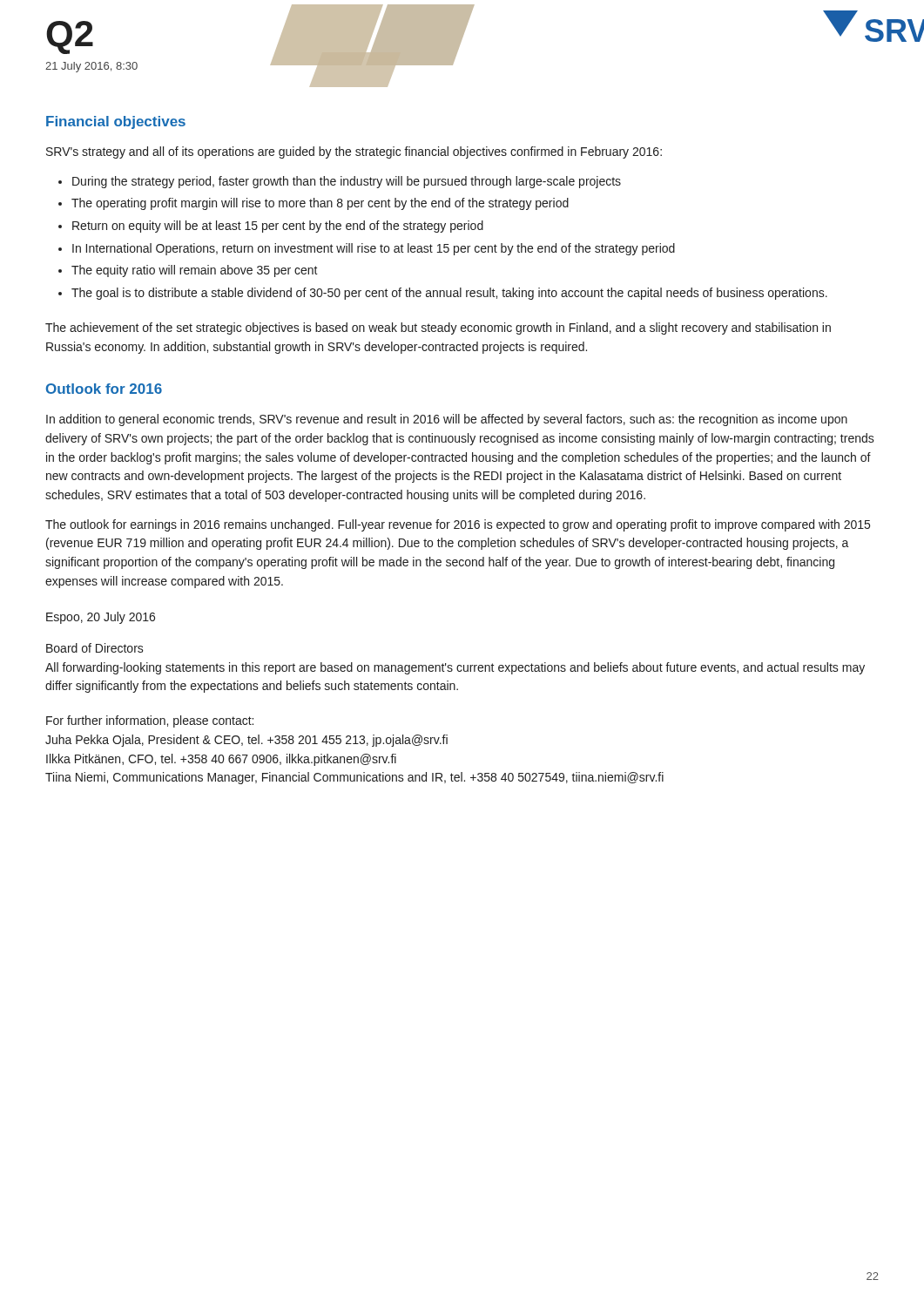Image resolution: width=924 pixels, height=1307 pixels.
Task: Click on the element starting "During the strategy period, faster growth"
Action: [x=346, y=181]
